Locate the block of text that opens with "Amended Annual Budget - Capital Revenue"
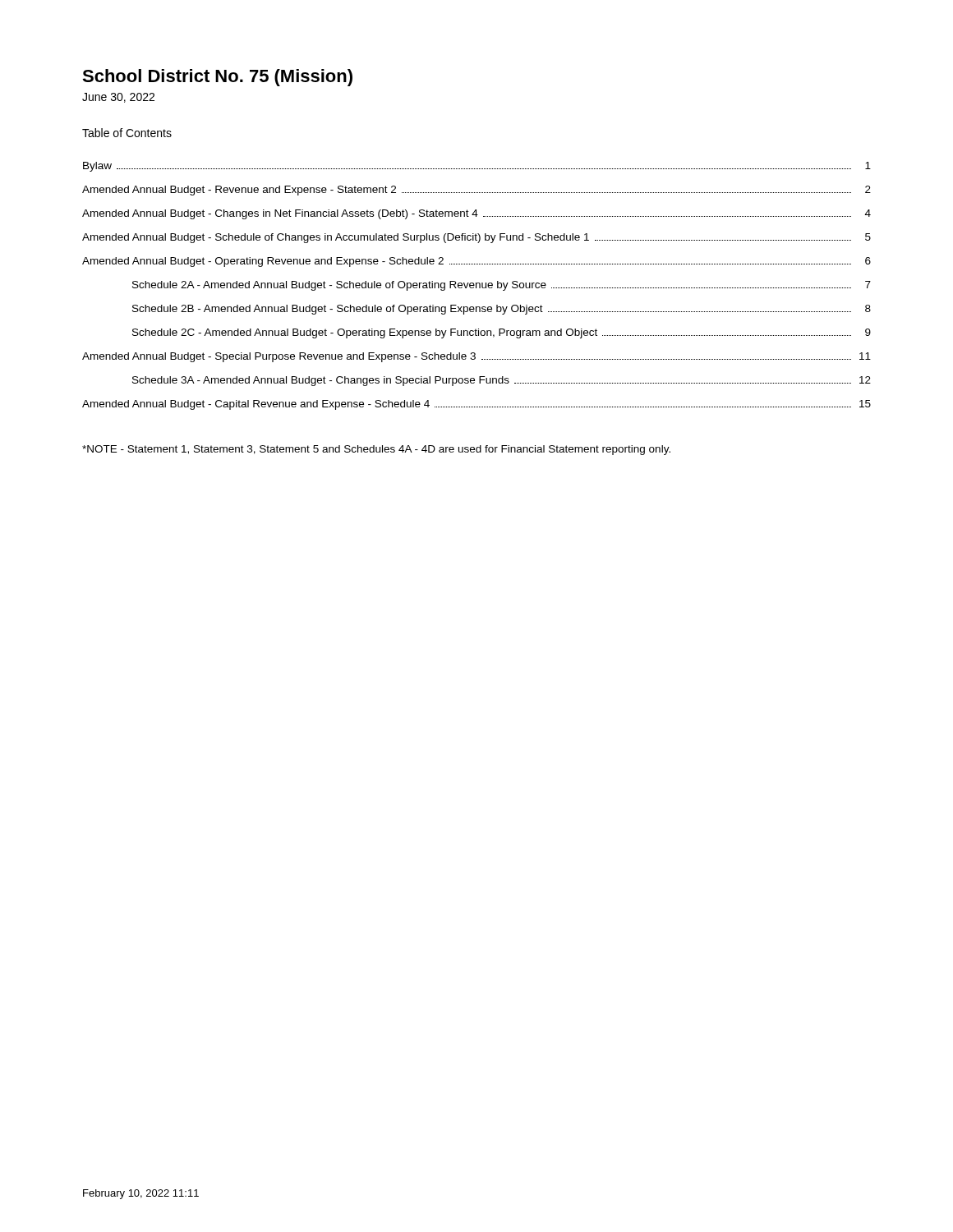 476,404
